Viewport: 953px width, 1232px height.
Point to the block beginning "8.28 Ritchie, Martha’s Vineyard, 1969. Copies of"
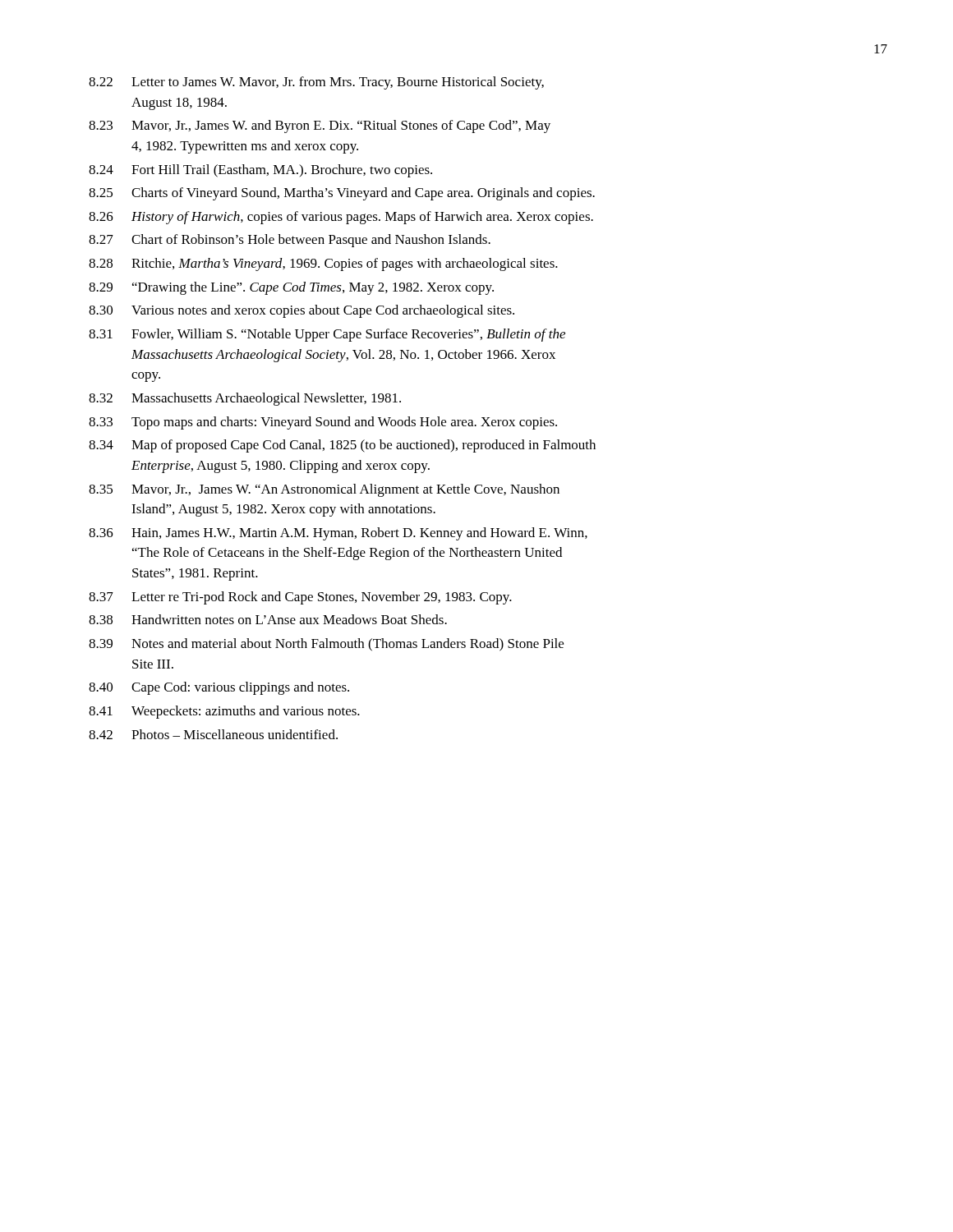[488, 264]
